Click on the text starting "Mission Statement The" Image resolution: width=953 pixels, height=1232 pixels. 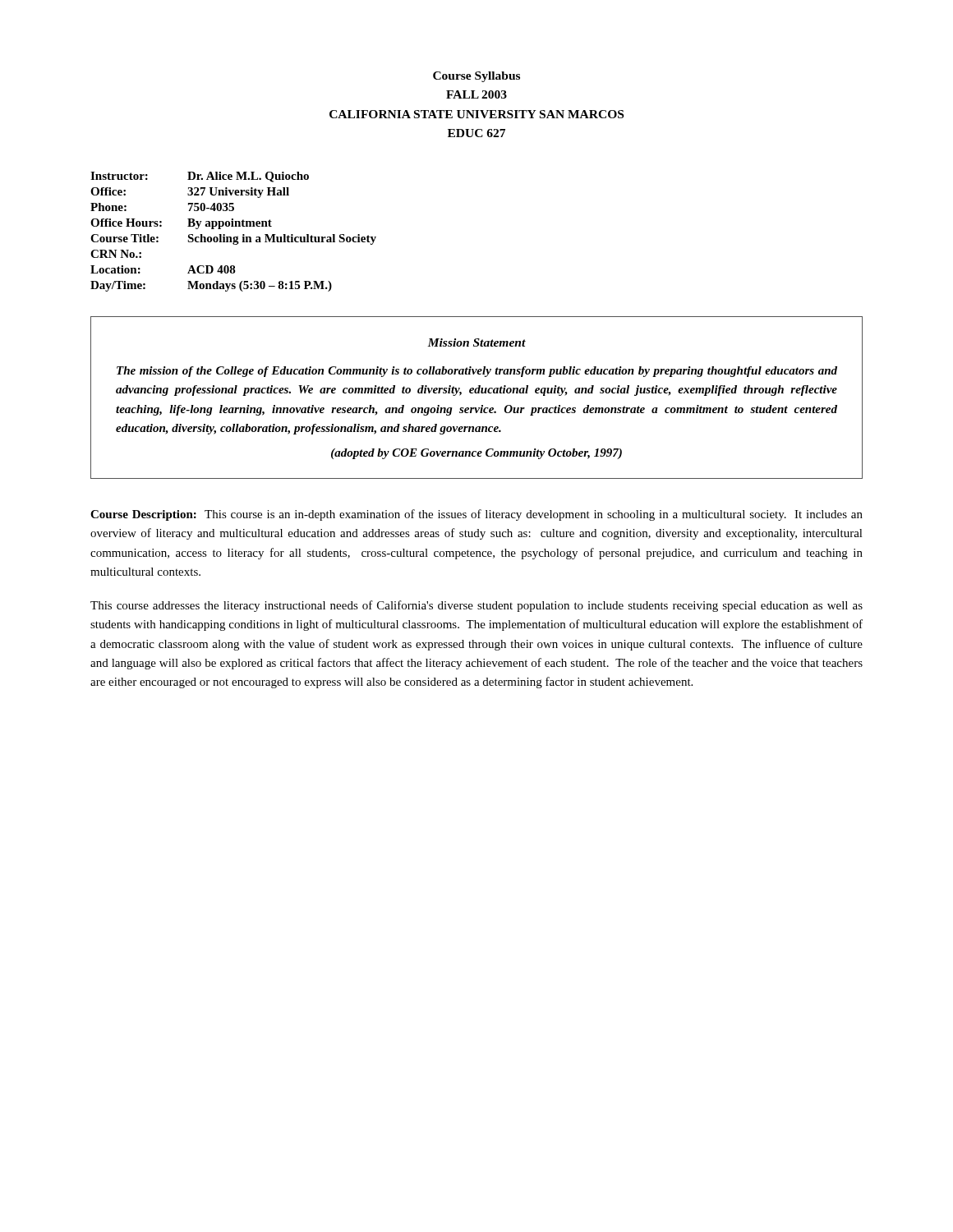(x=476, y=398)
